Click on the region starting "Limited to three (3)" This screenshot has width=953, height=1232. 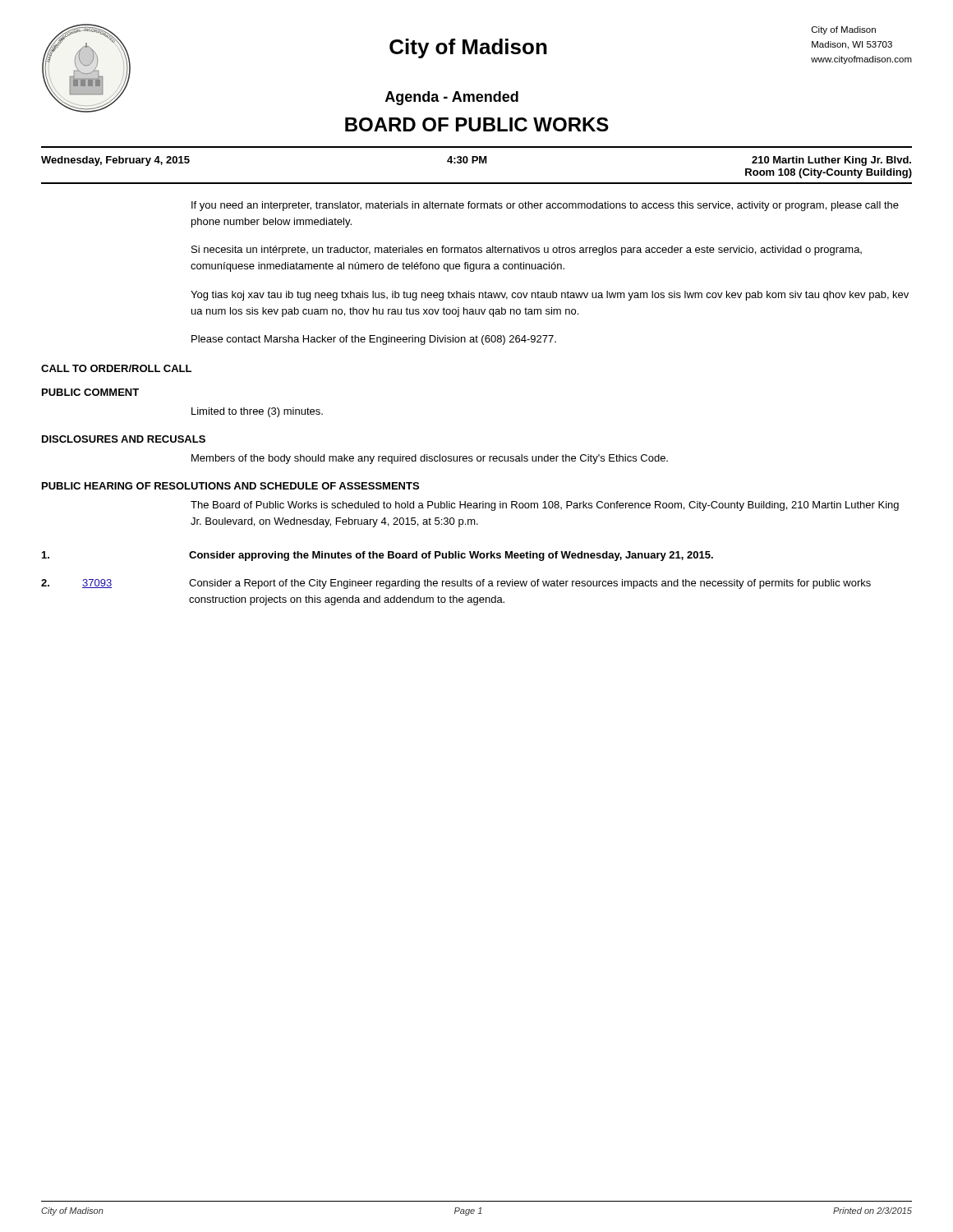(257, 411)
